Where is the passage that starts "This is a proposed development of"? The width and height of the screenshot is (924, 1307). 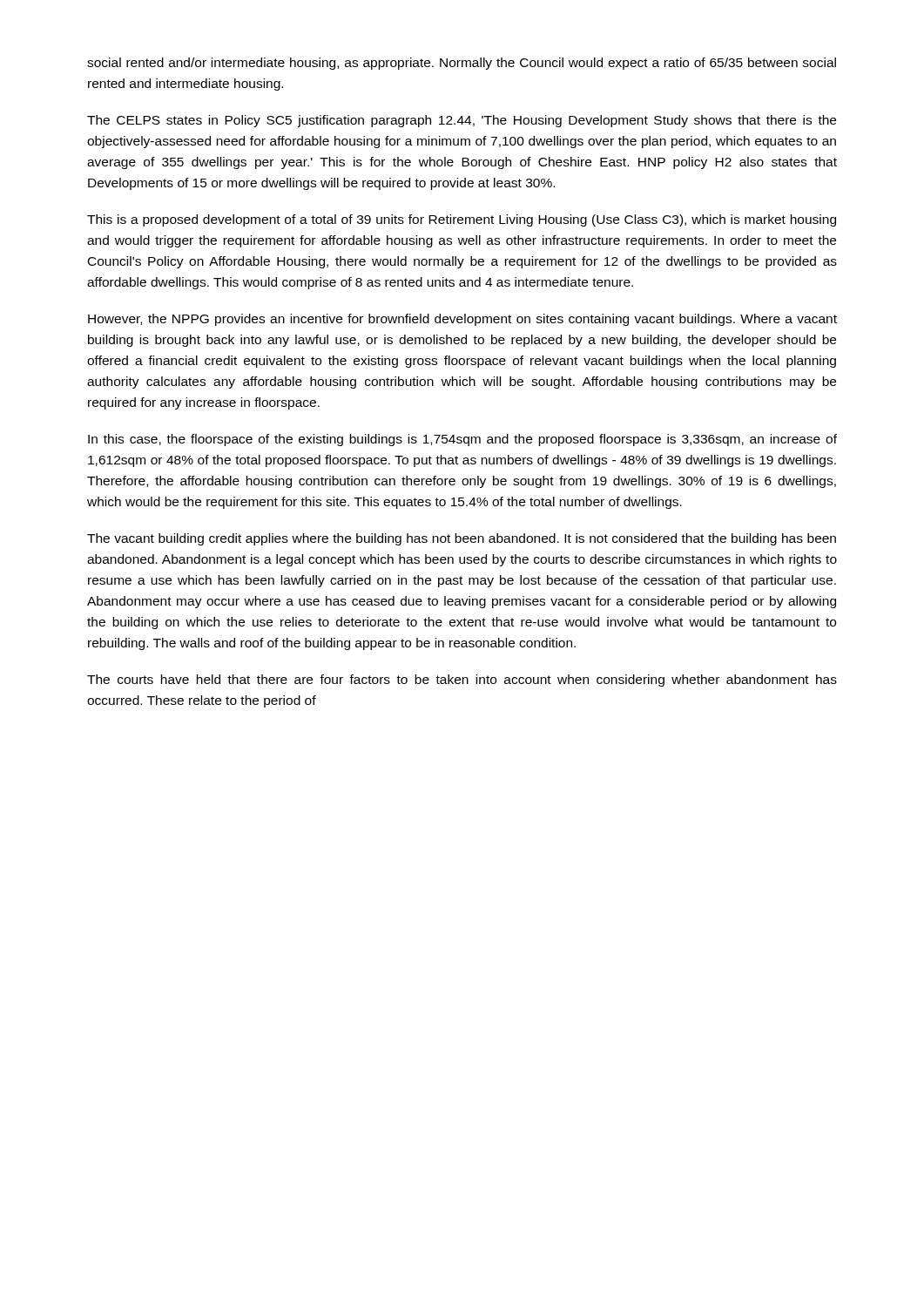[x=462, y=251]
